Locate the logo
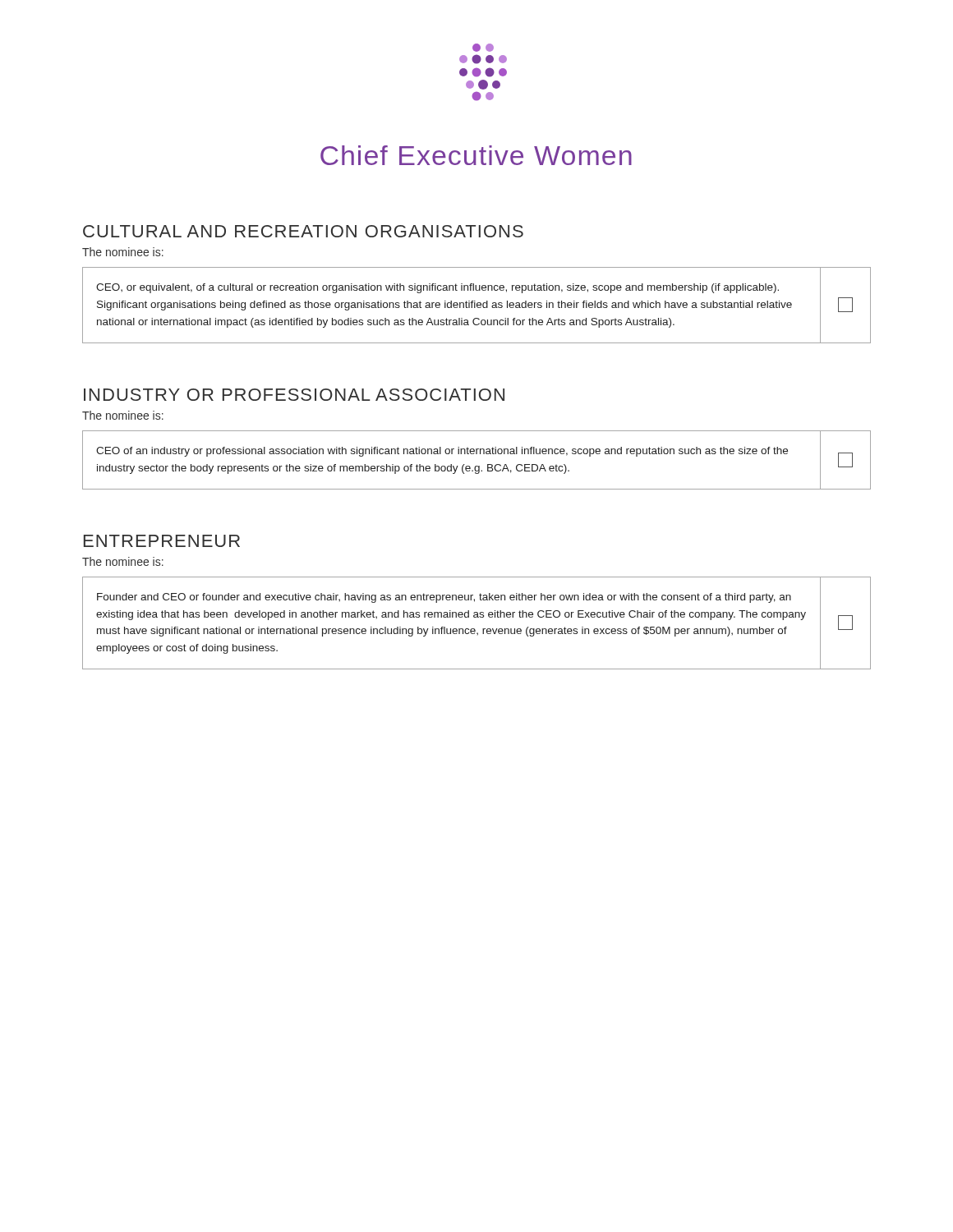Viewport: 953px width, 1232px height. pyautogui.click(x=476, y=86)
